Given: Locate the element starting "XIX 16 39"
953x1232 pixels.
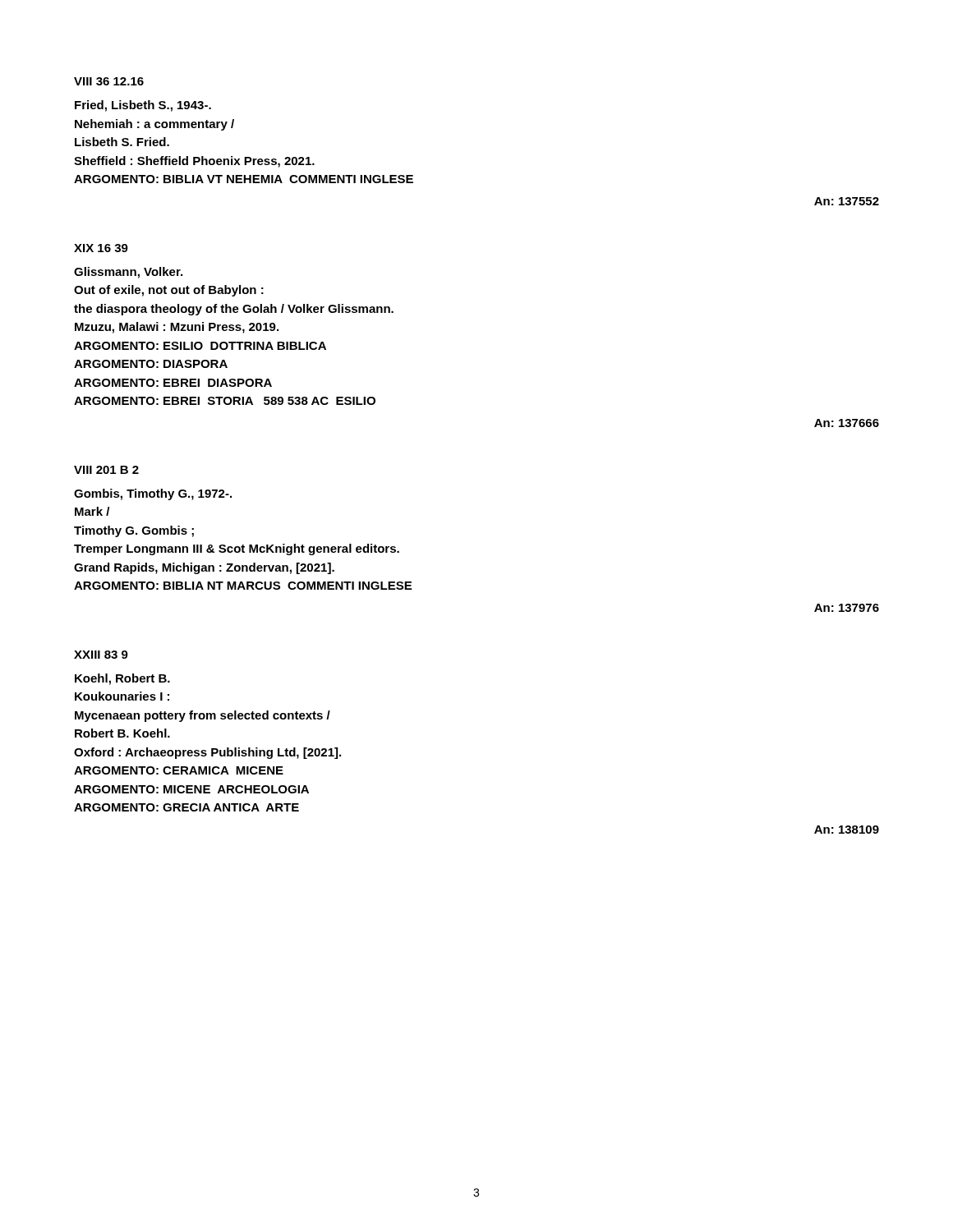Looking at the screenshot, I should [101, 247].
